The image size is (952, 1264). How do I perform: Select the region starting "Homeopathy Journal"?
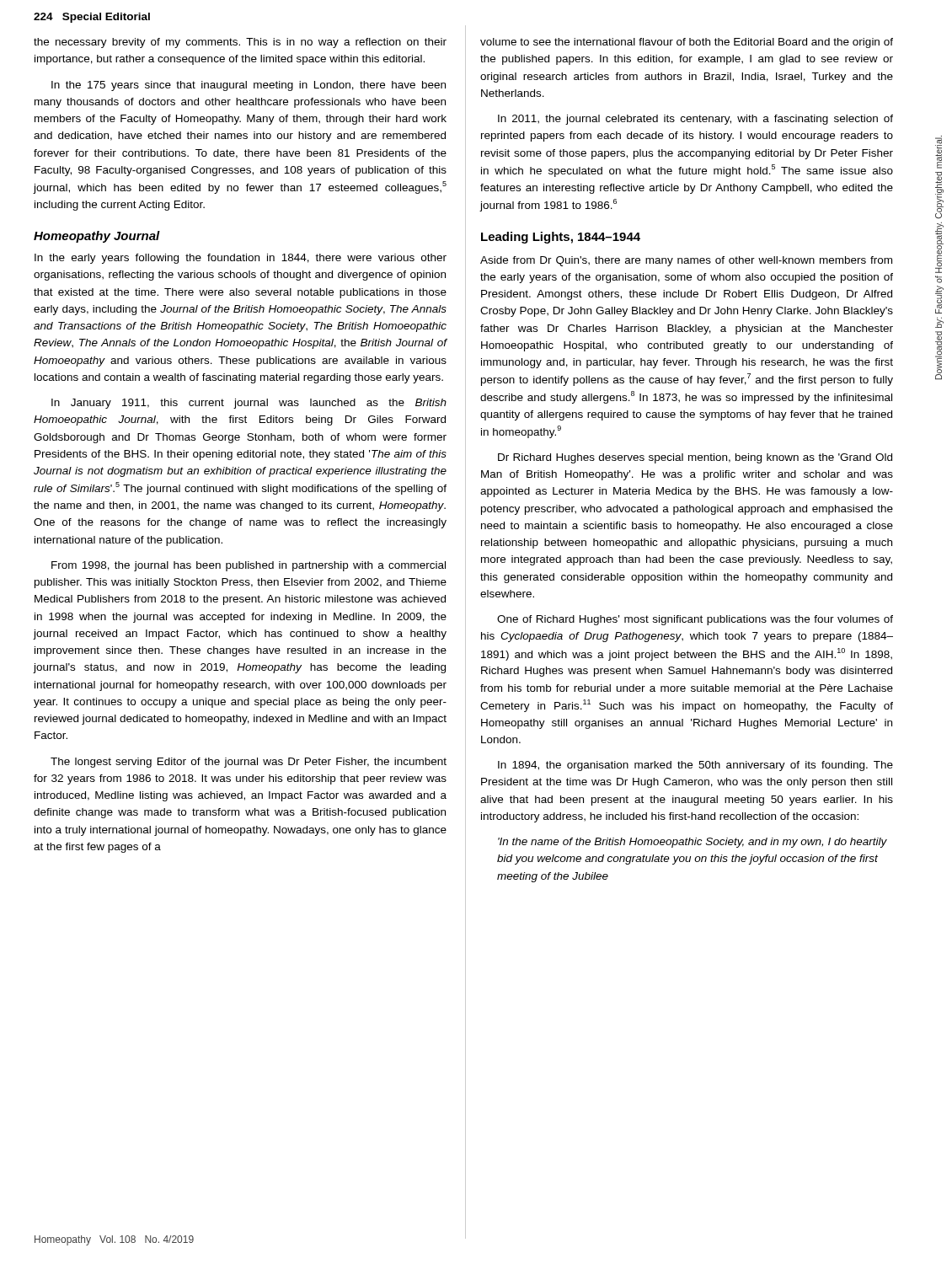[x=97, y=236]
